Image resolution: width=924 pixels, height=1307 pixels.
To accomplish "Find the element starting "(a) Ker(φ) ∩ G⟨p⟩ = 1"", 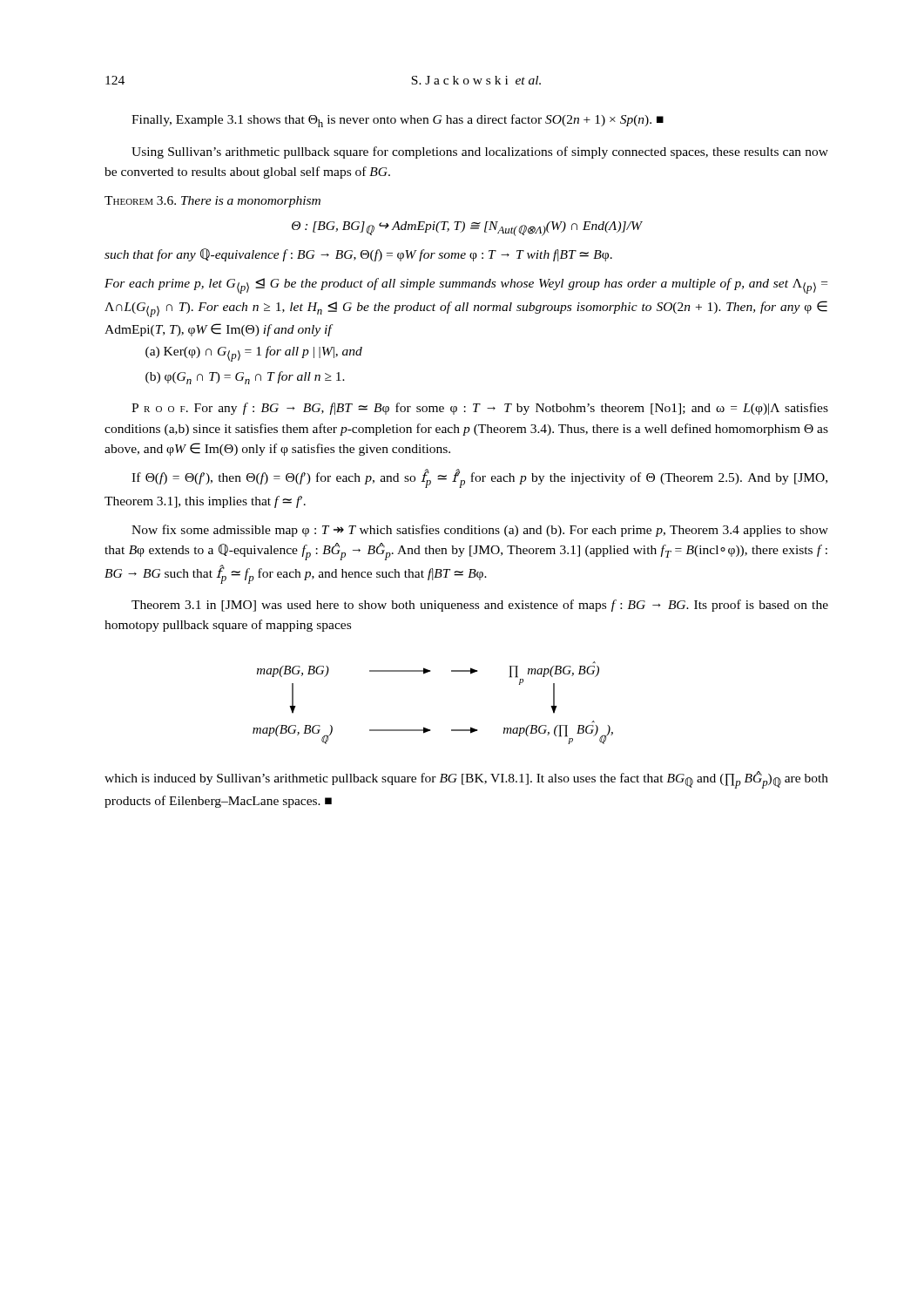I will 254,354.
